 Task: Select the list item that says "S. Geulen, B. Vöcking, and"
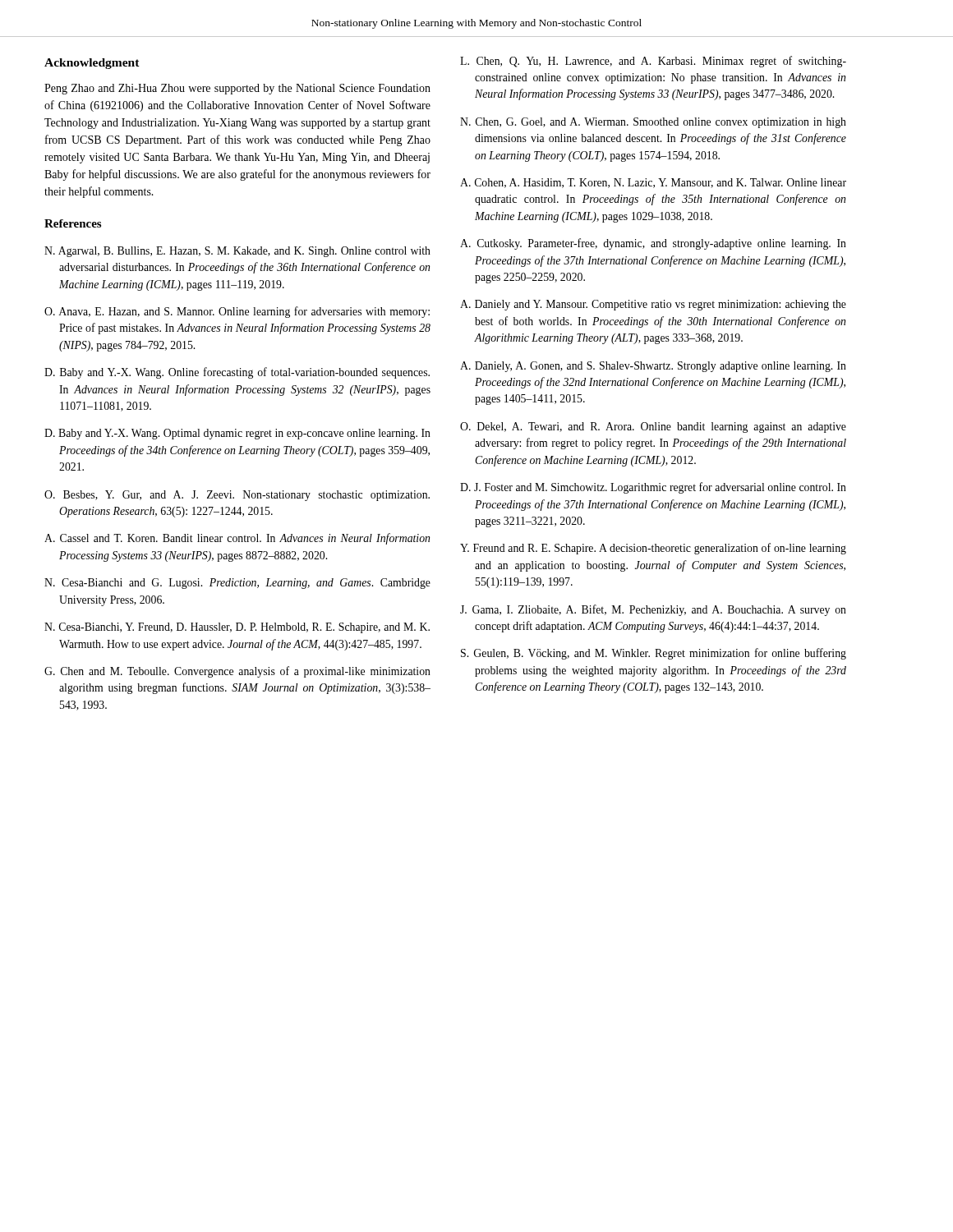653,670
